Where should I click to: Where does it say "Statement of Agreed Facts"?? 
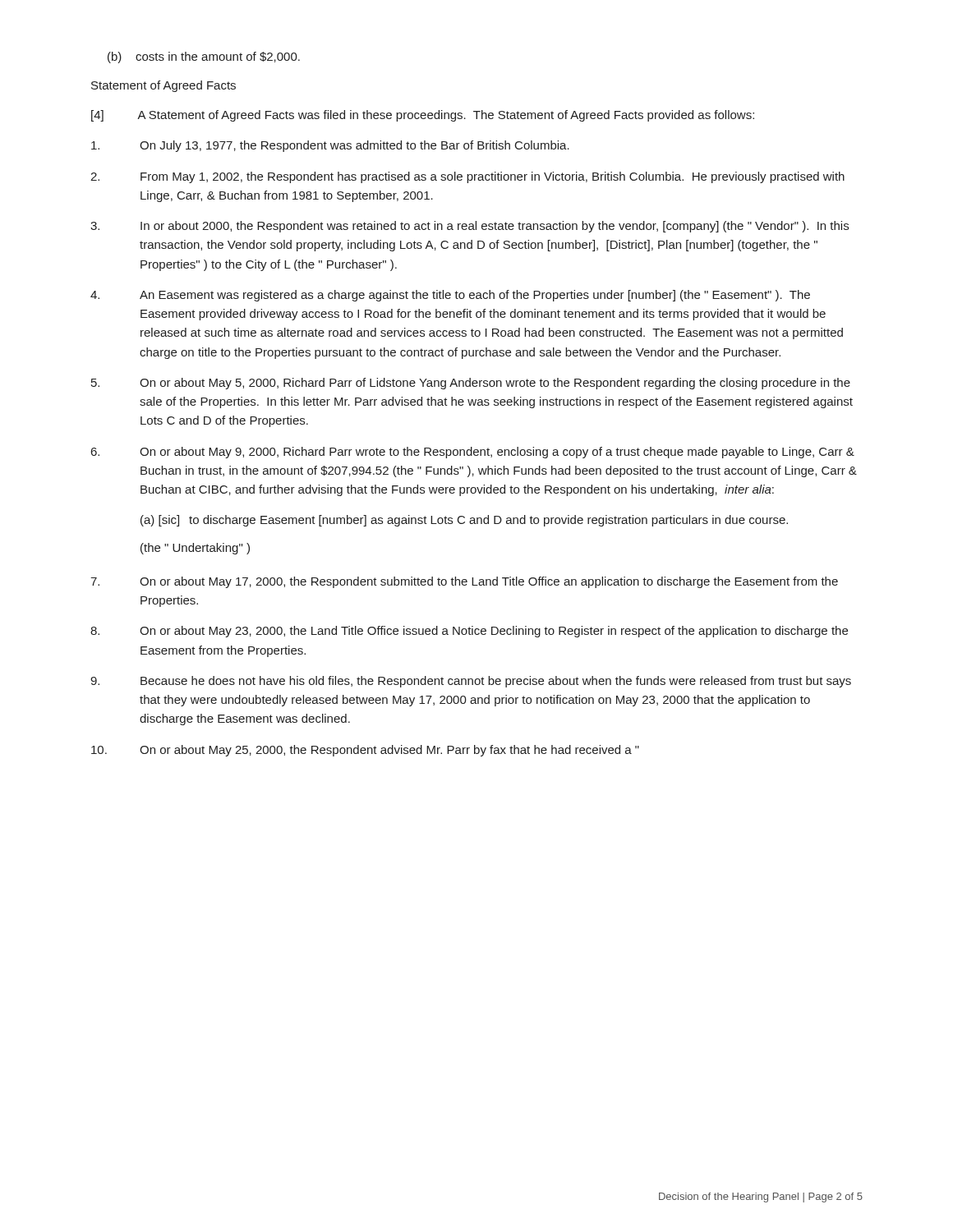pos(163,85)
